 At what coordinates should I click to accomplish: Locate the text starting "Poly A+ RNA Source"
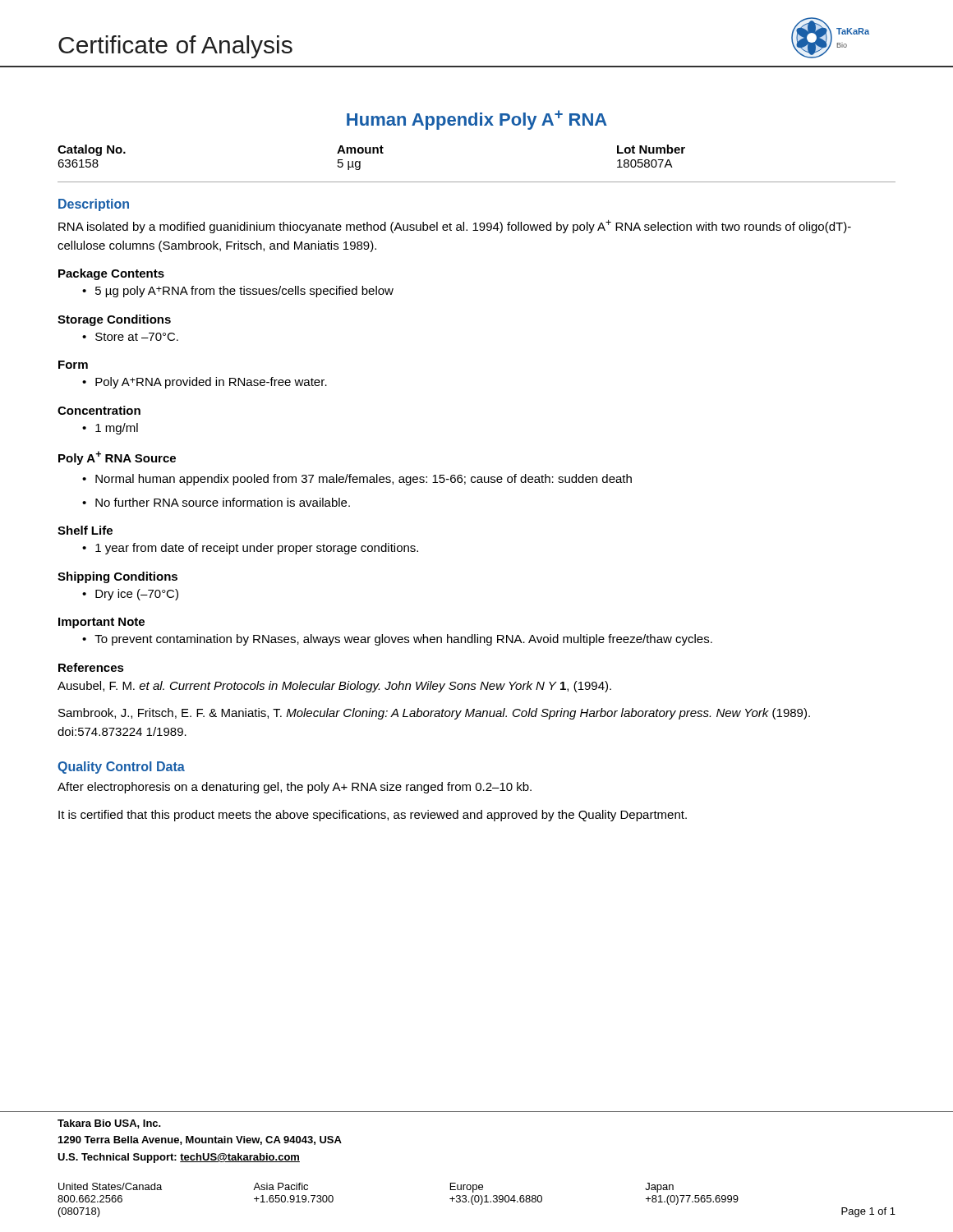pos(117,457)
